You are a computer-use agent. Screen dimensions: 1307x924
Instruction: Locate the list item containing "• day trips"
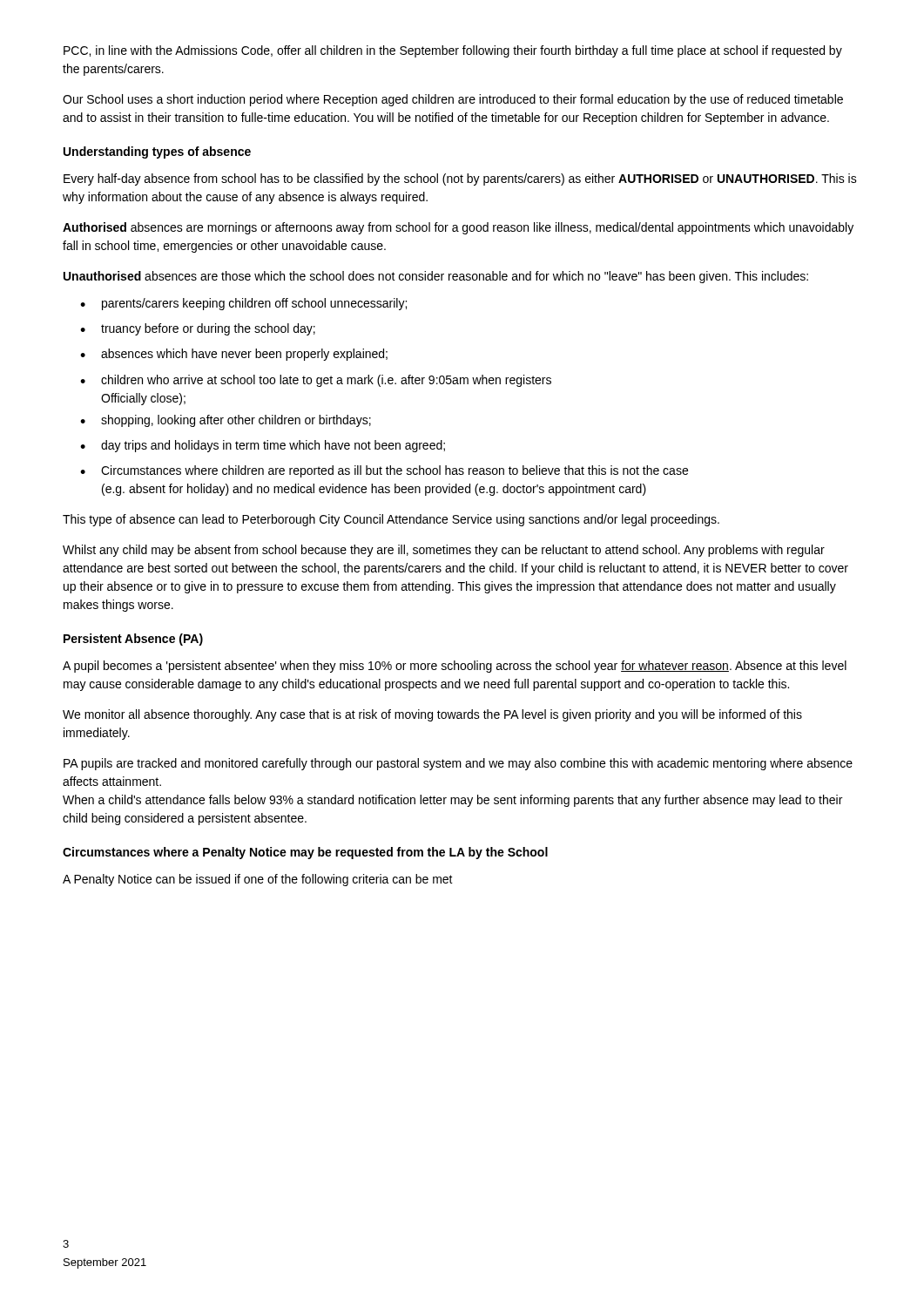[x=263, y=446]
